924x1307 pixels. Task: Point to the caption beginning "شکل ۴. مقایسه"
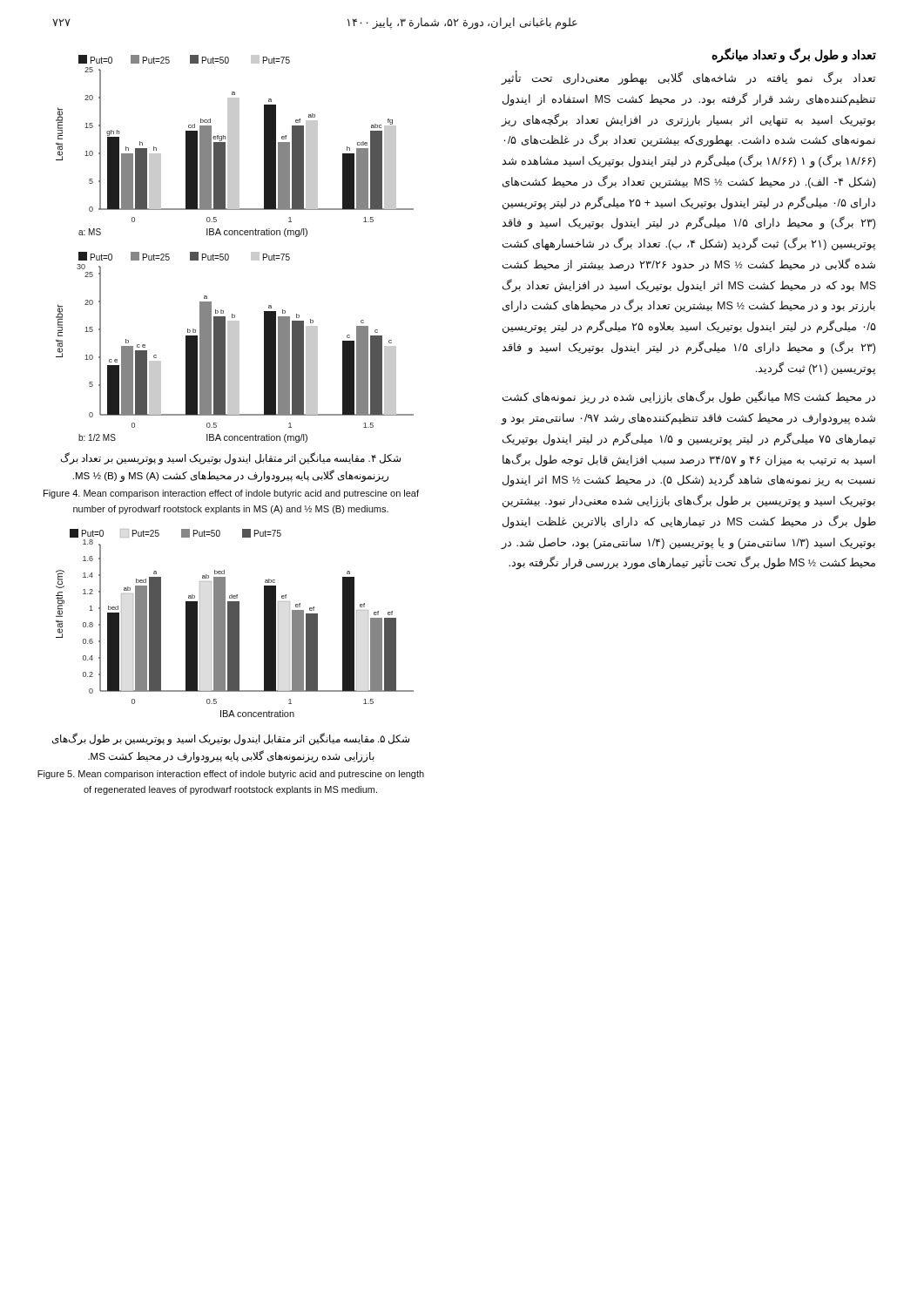231,467
